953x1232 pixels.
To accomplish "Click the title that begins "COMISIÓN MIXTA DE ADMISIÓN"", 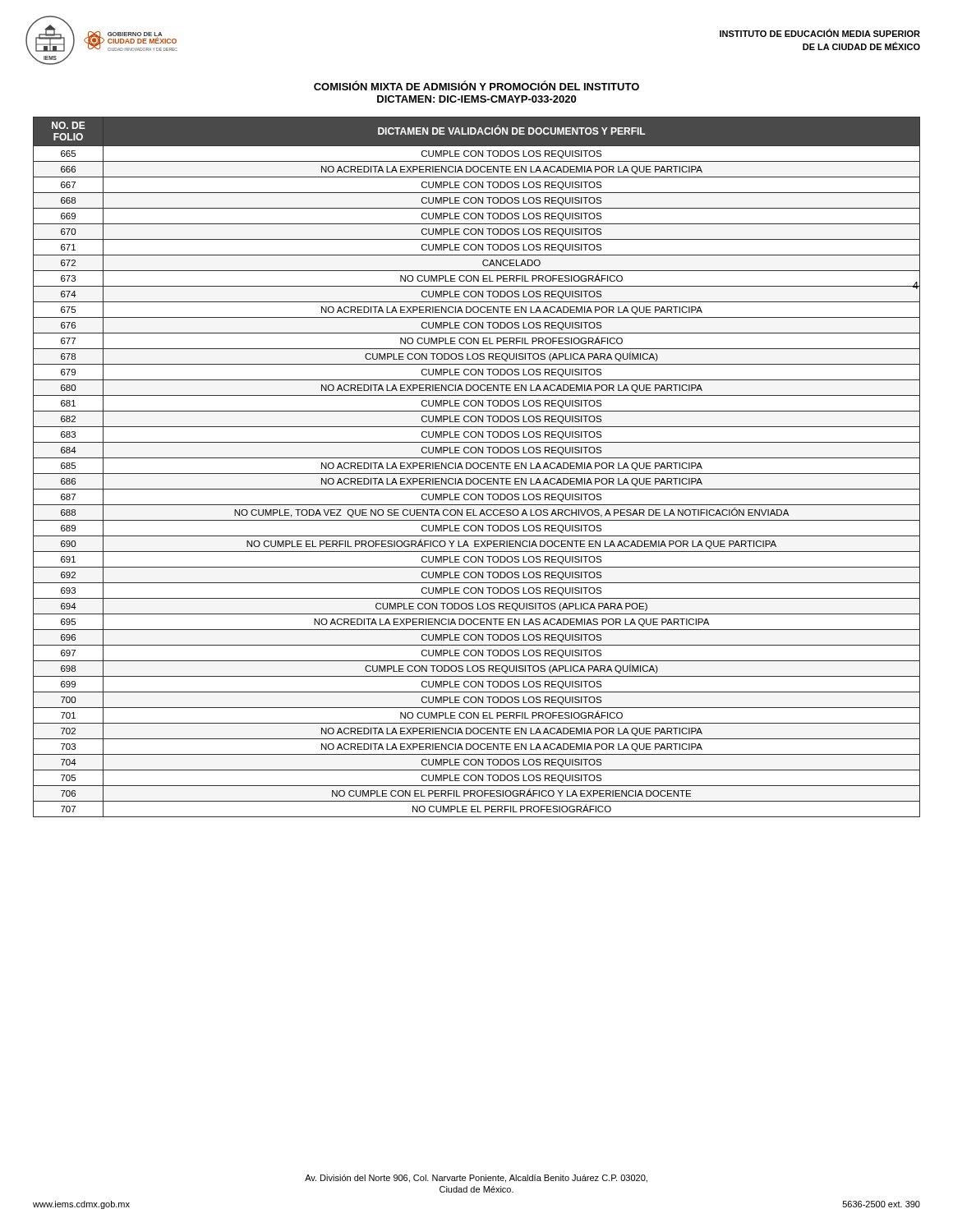I will [476, 93].
